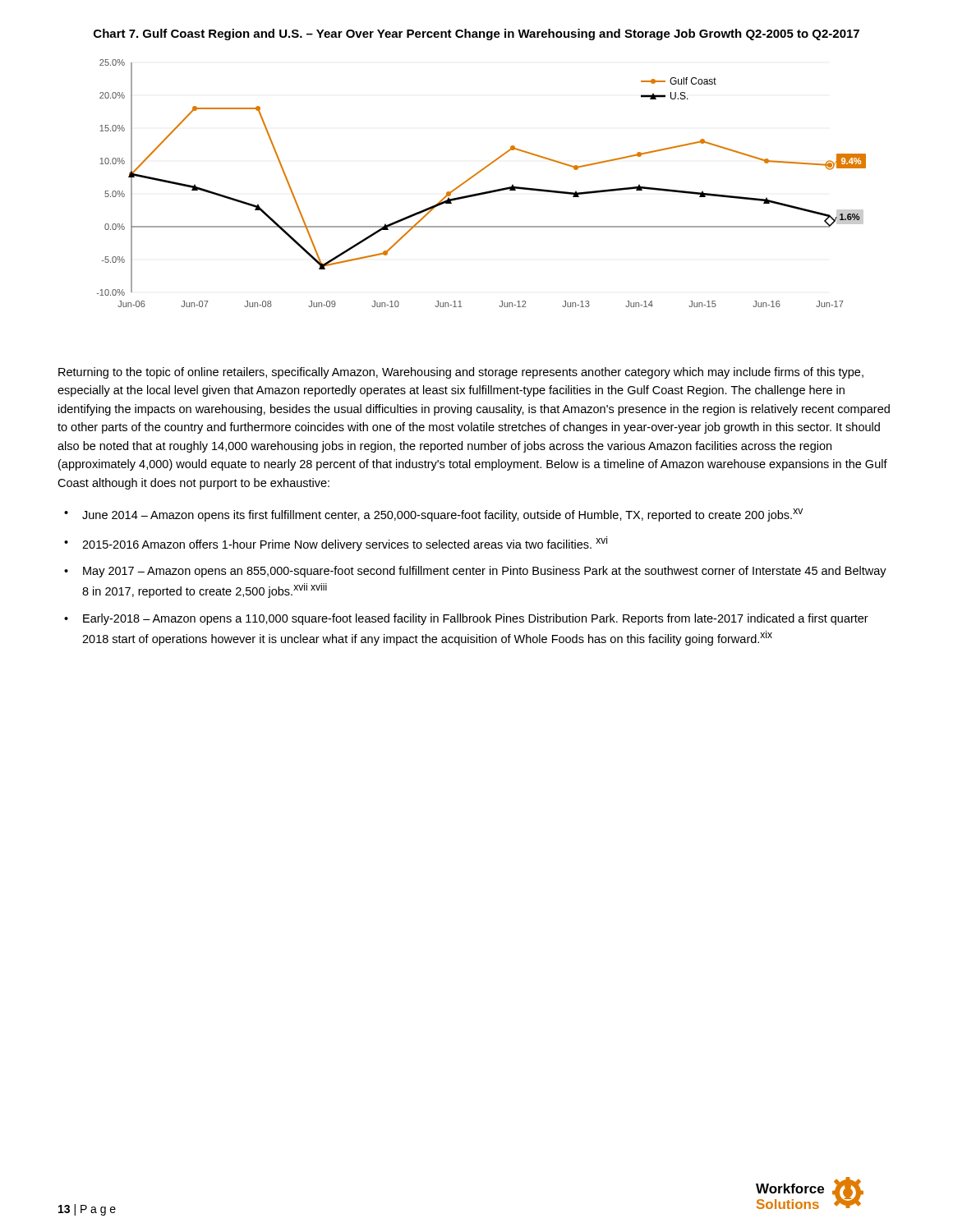The width and height of the screenshot is (953, 1232).
Task: Point to the text starting "Chart 7. Gulf Coast Region and U.S. –"
Action: [x=476, y=33]
